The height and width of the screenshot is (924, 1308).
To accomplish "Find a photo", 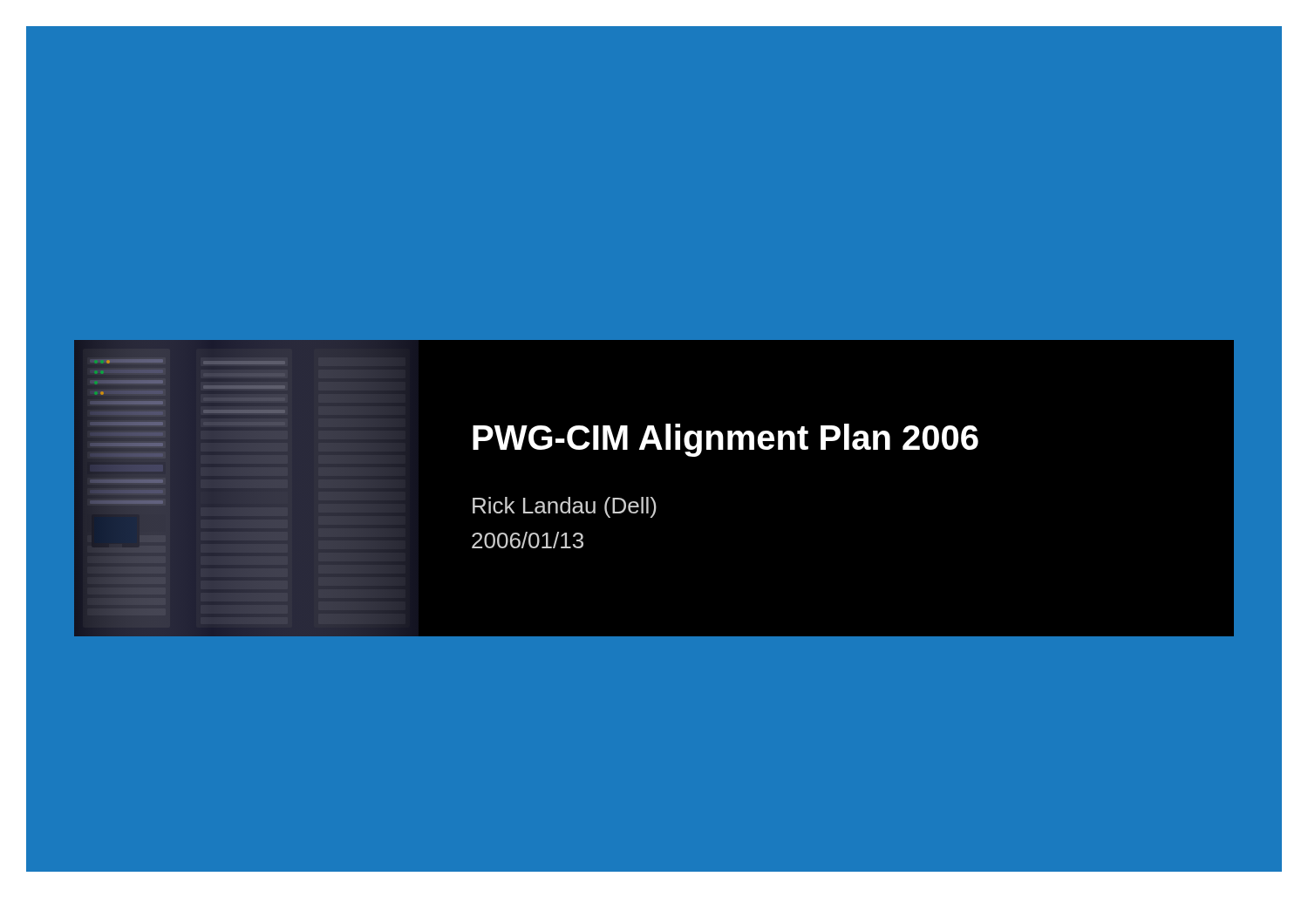I will click(246, 488).
